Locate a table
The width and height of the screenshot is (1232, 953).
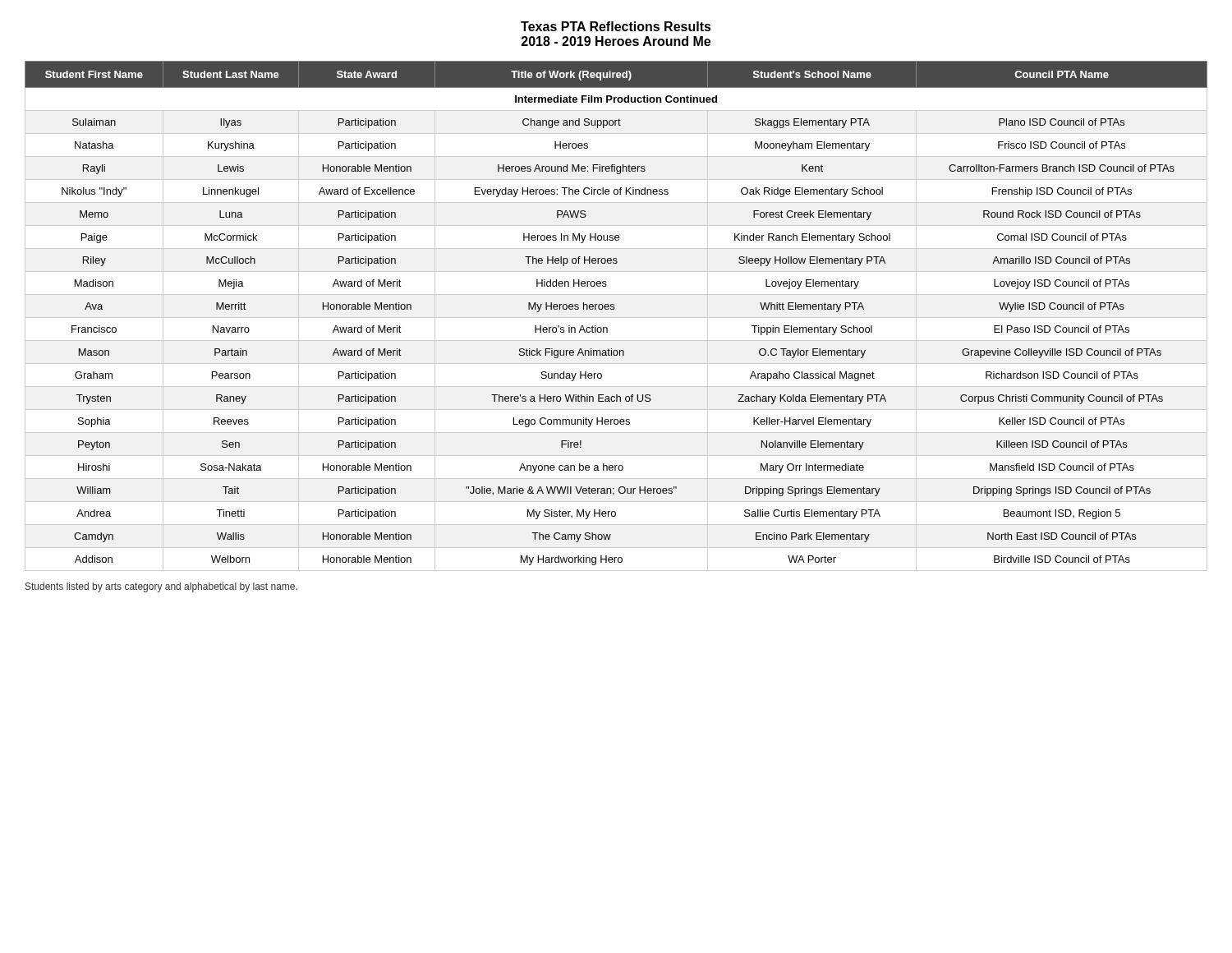(x=616, y=316)
